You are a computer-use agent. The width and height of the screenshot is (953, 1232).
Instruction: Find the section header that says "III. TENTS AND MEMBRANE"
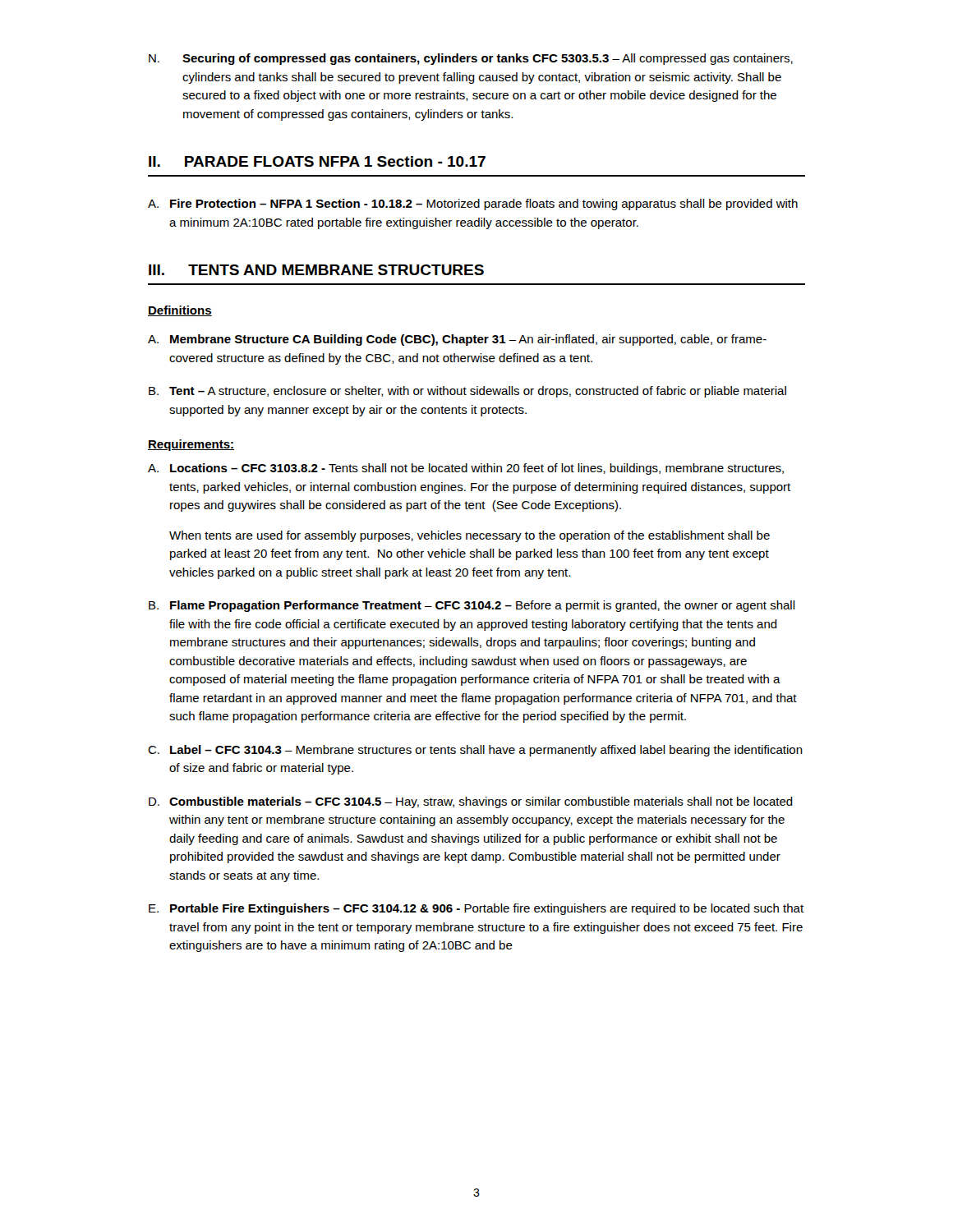316,270
